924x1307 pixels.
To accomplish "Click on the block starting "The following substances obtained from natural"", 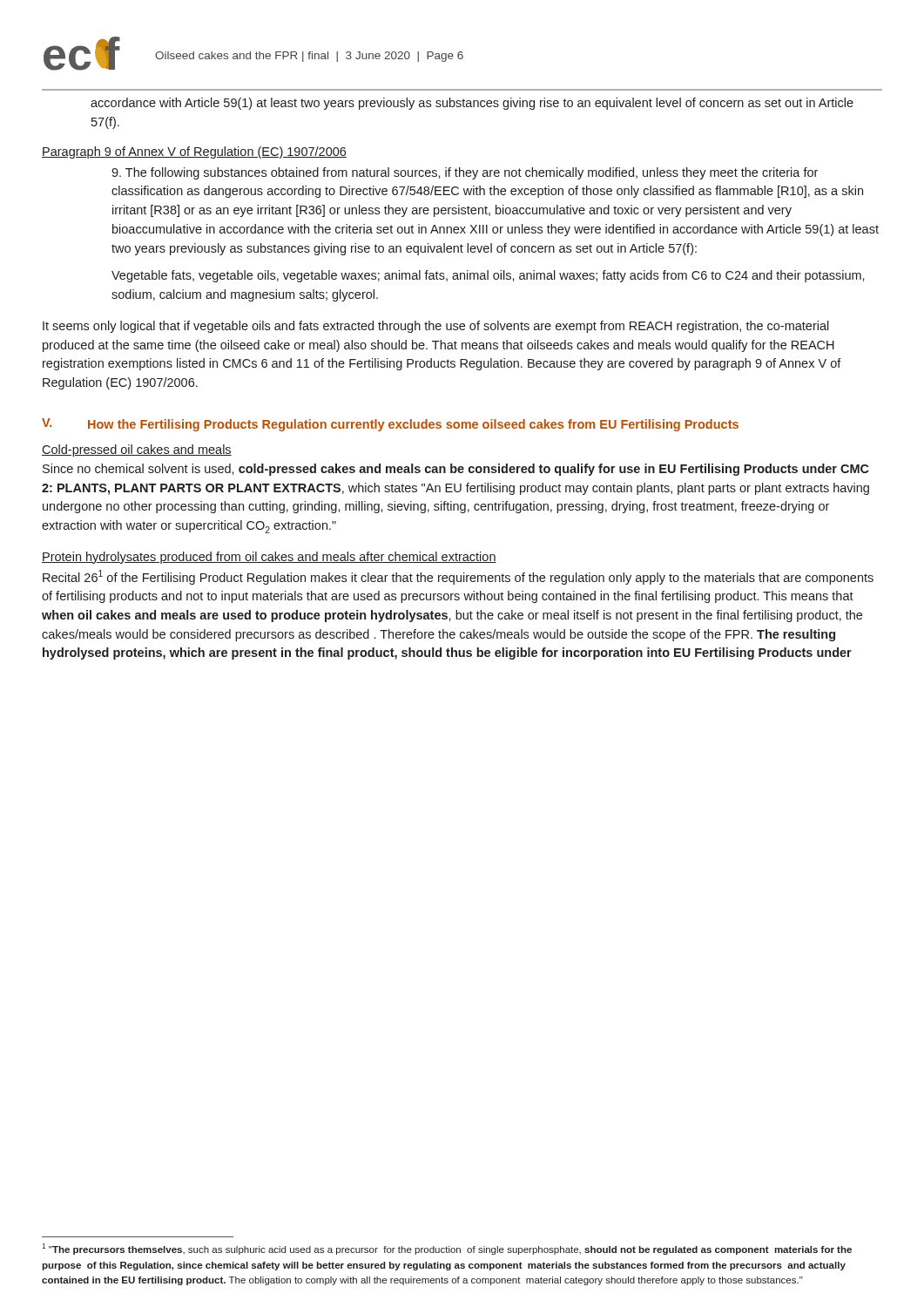I will pyautogui.click(x=497, y=211).
